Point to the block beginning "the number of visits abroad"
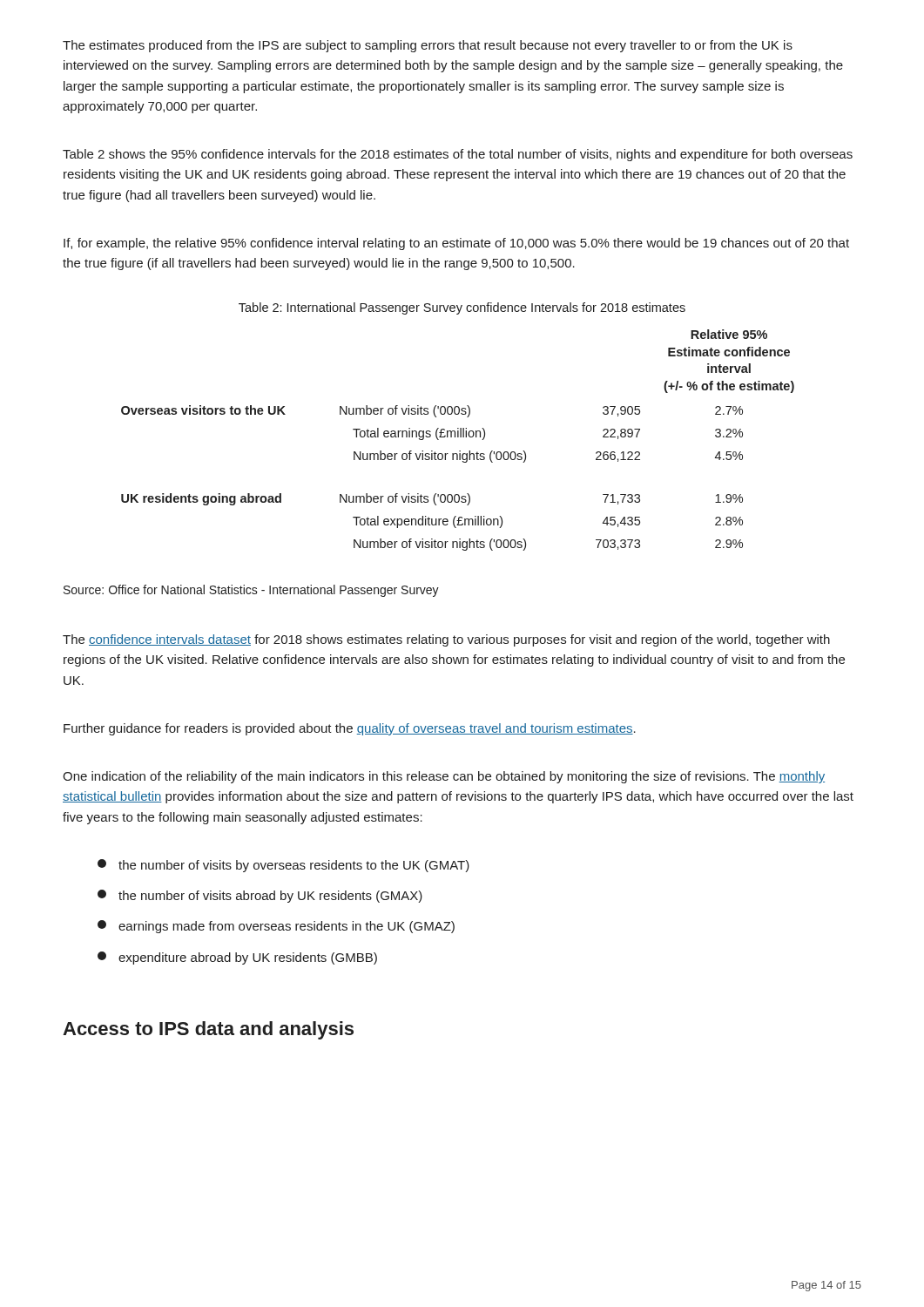The width and height of the screenshot is (924, 1307). pyautogui.click(x=260, y=896)
